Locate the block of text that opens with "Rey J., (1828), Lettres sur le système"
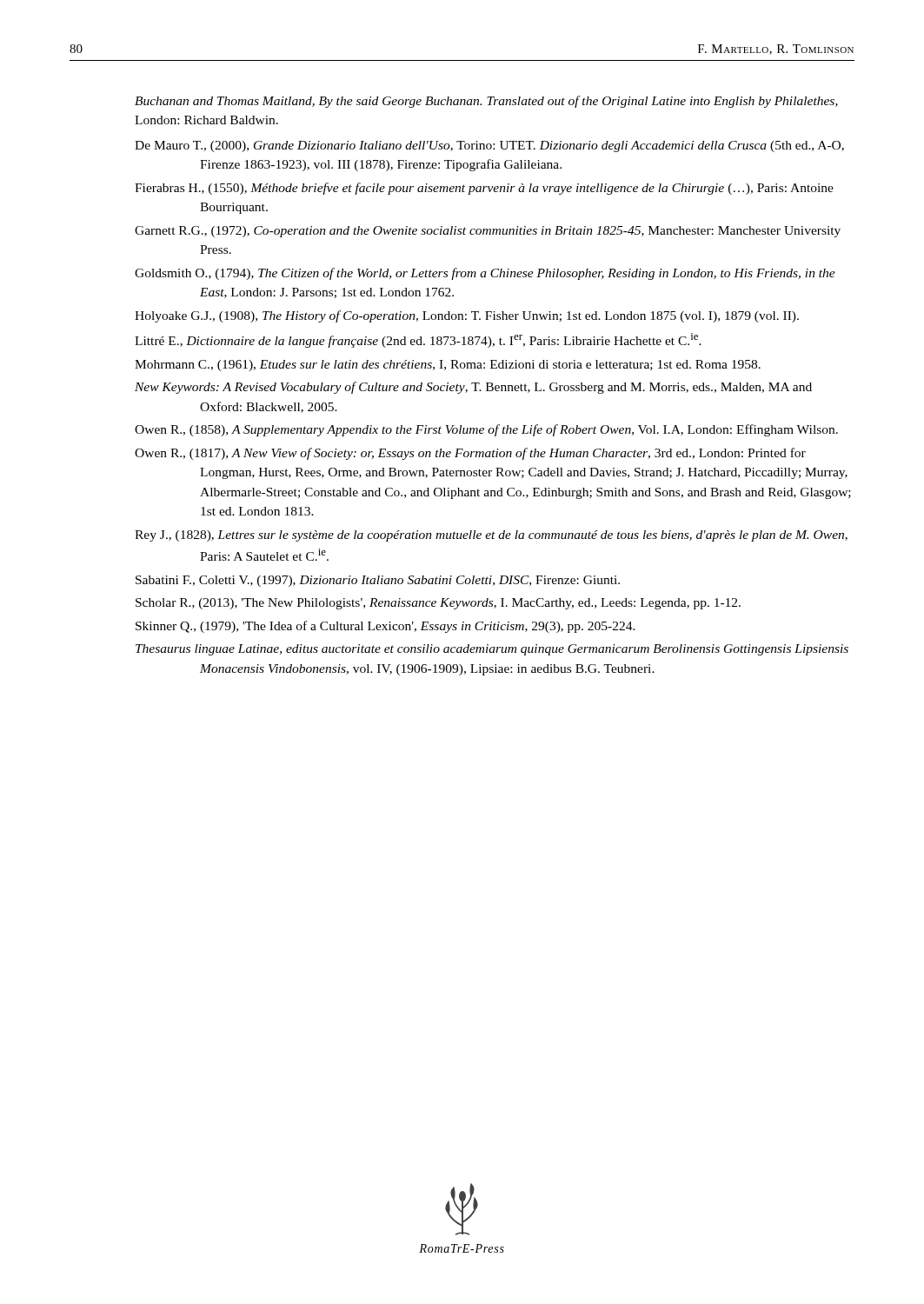924x1304 pixels. point(491,545)
